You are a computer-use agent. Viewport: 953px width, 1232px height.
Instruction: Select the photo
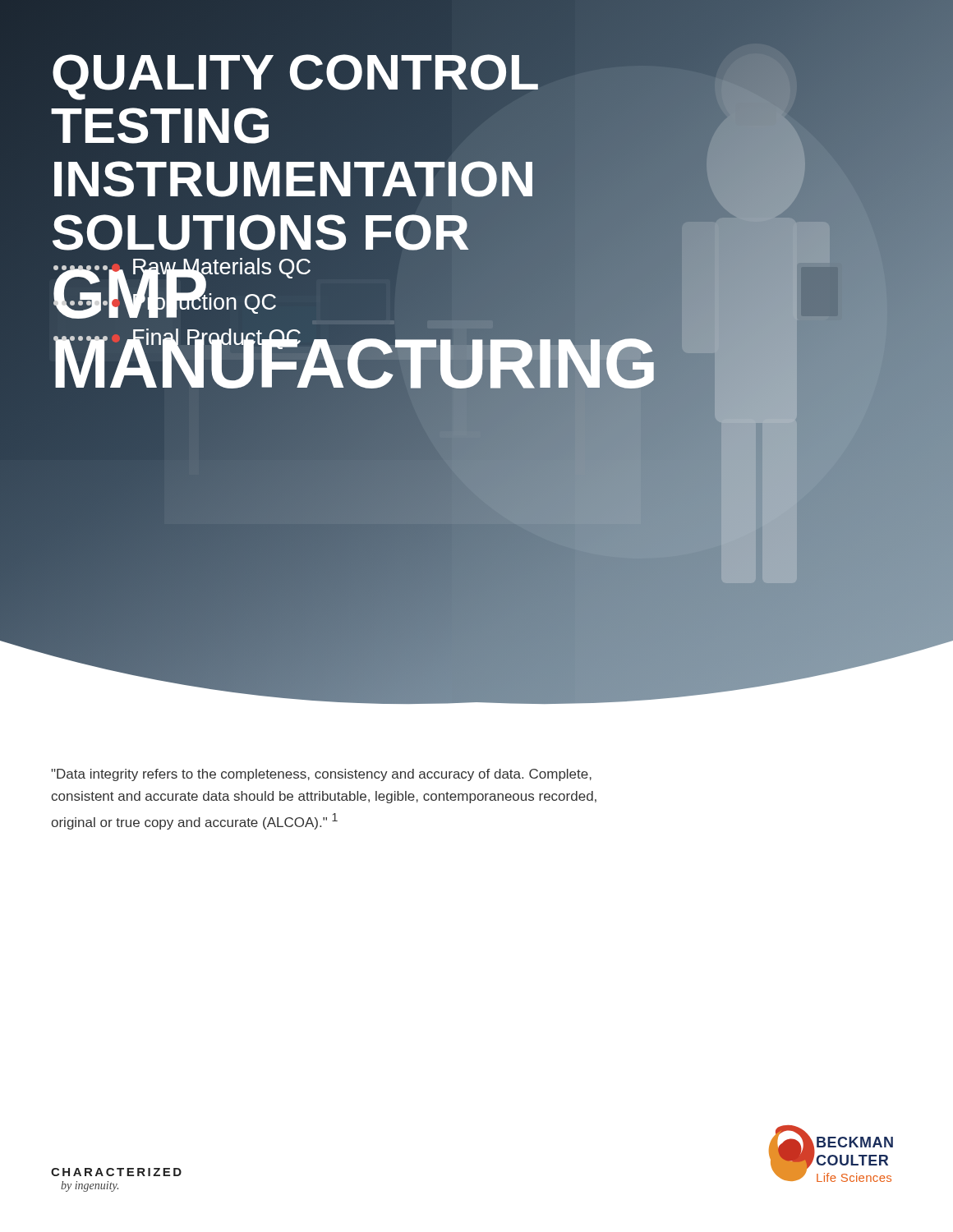[x=476, y=357]
